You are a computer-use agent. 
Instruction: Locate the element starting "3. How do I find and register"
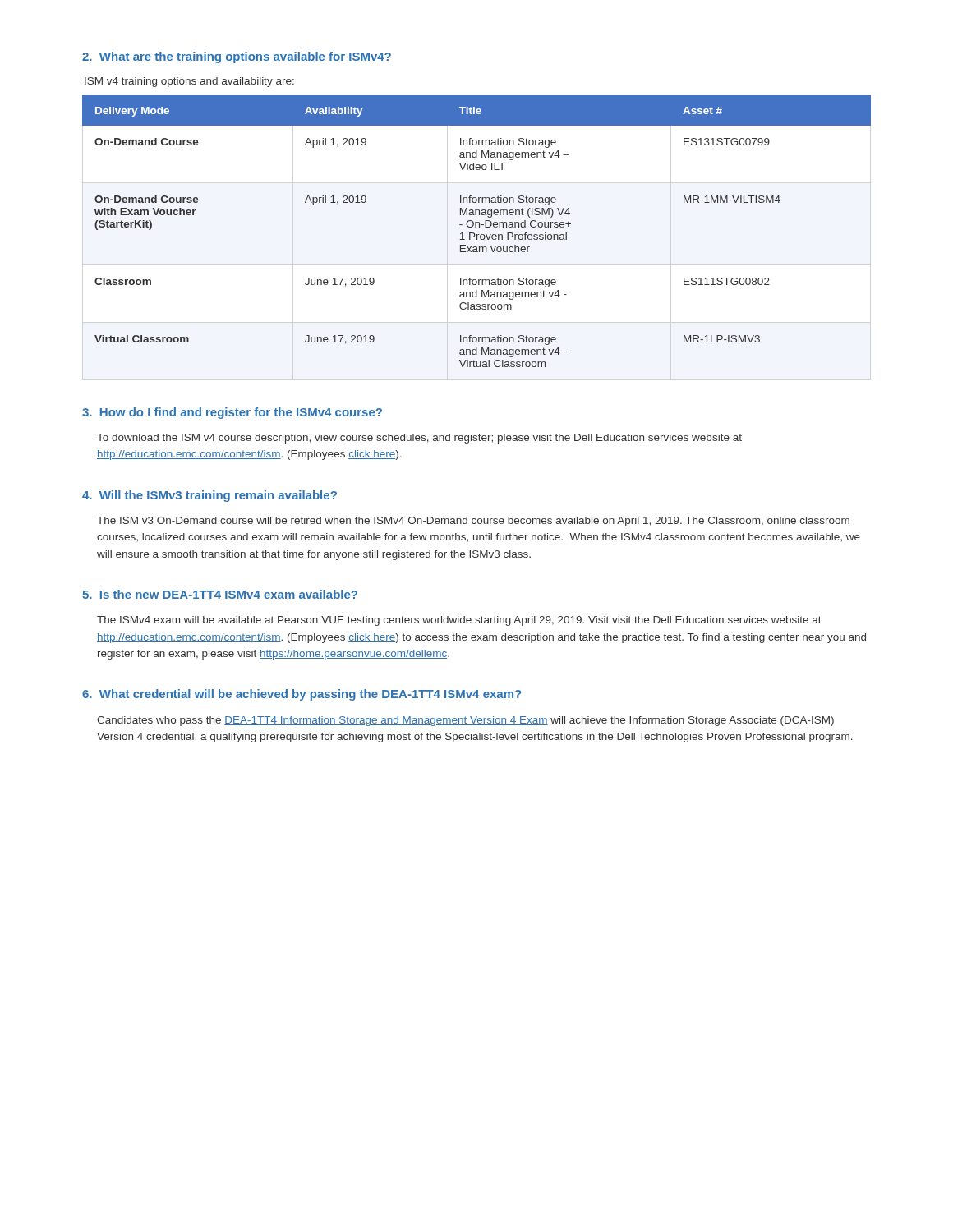tap(232, 413)
